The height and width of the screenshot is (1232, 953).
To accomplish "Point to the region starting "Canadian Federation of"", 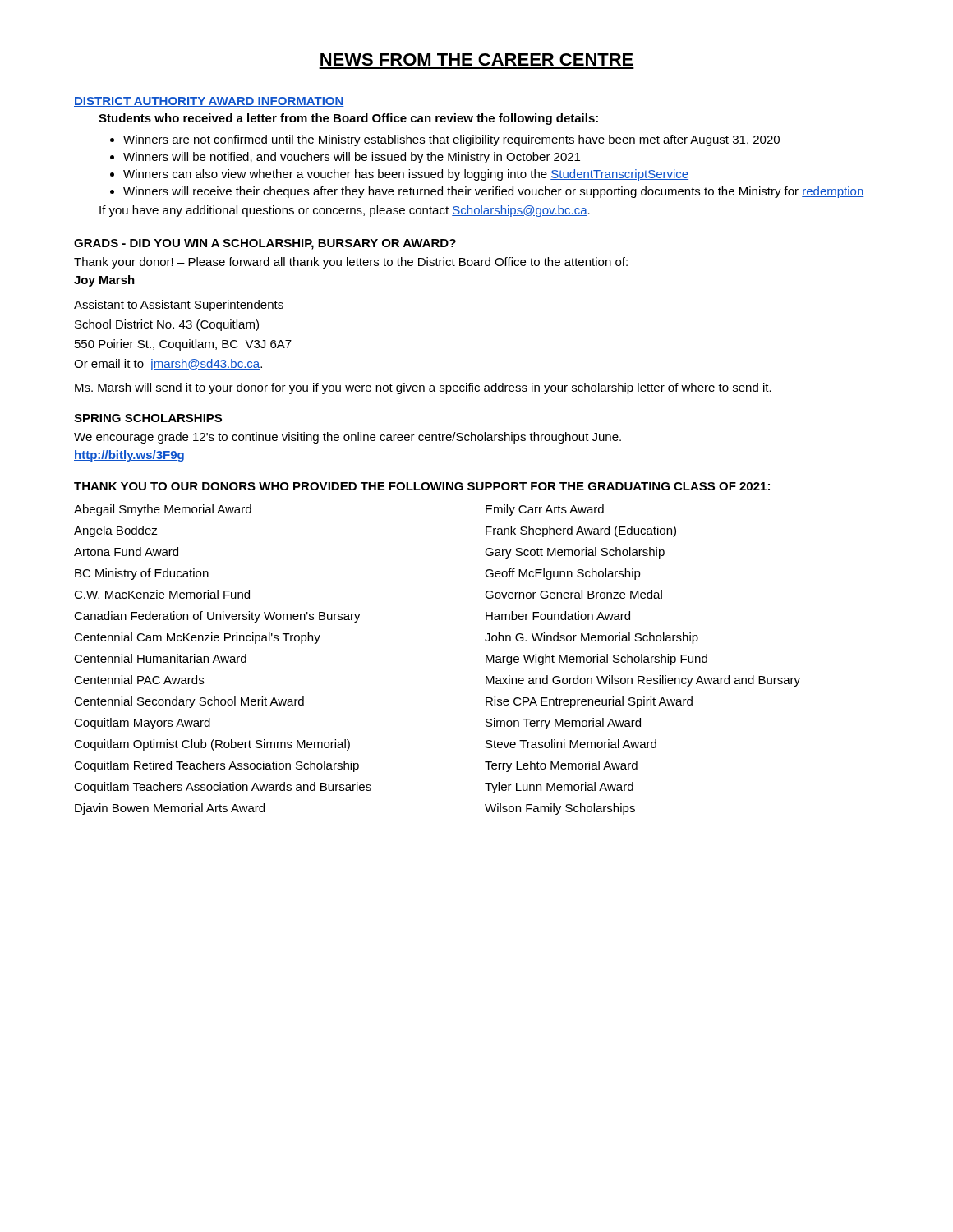I will [217, 615].
